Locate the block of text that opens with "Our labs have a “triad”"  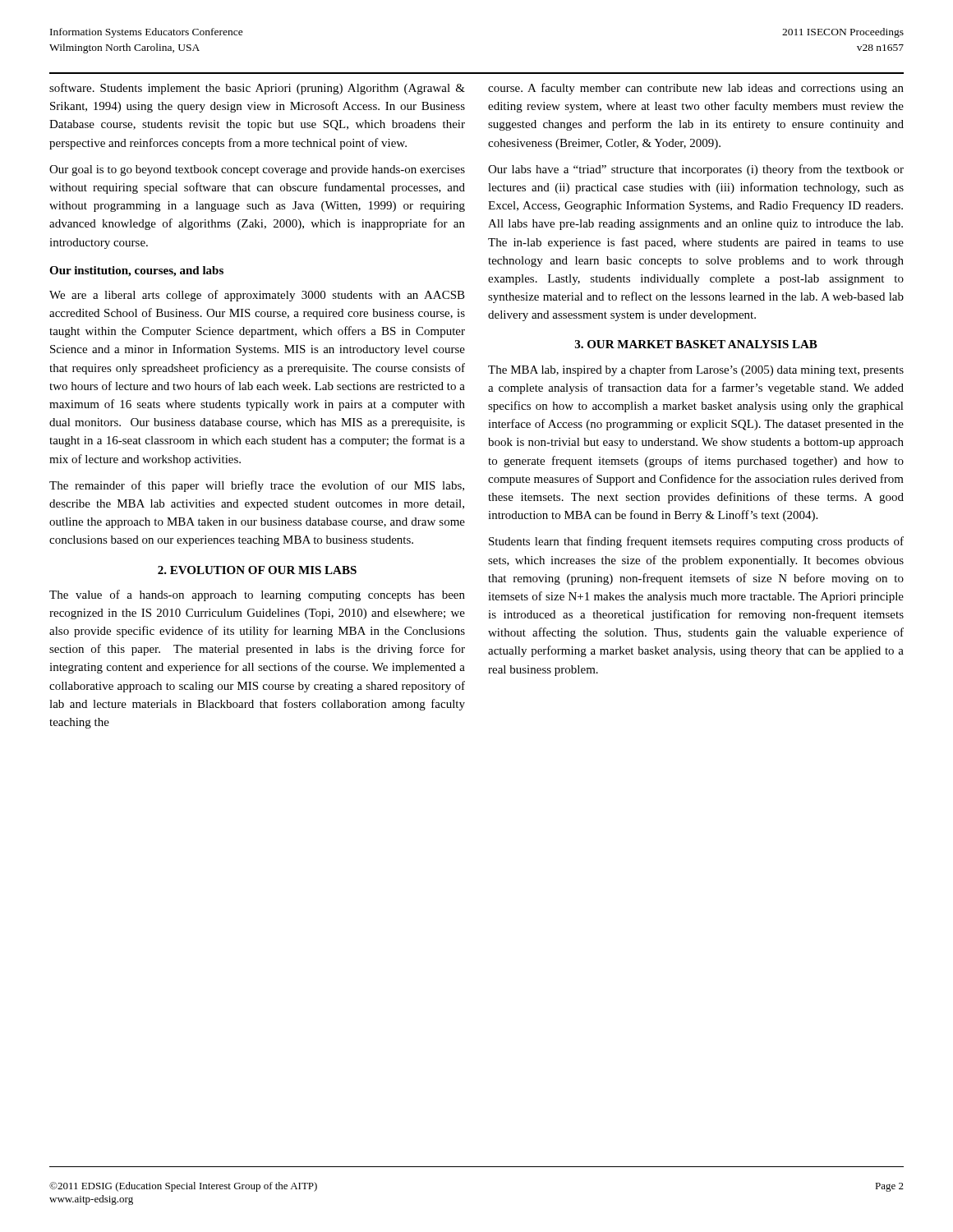pos(696,242)
